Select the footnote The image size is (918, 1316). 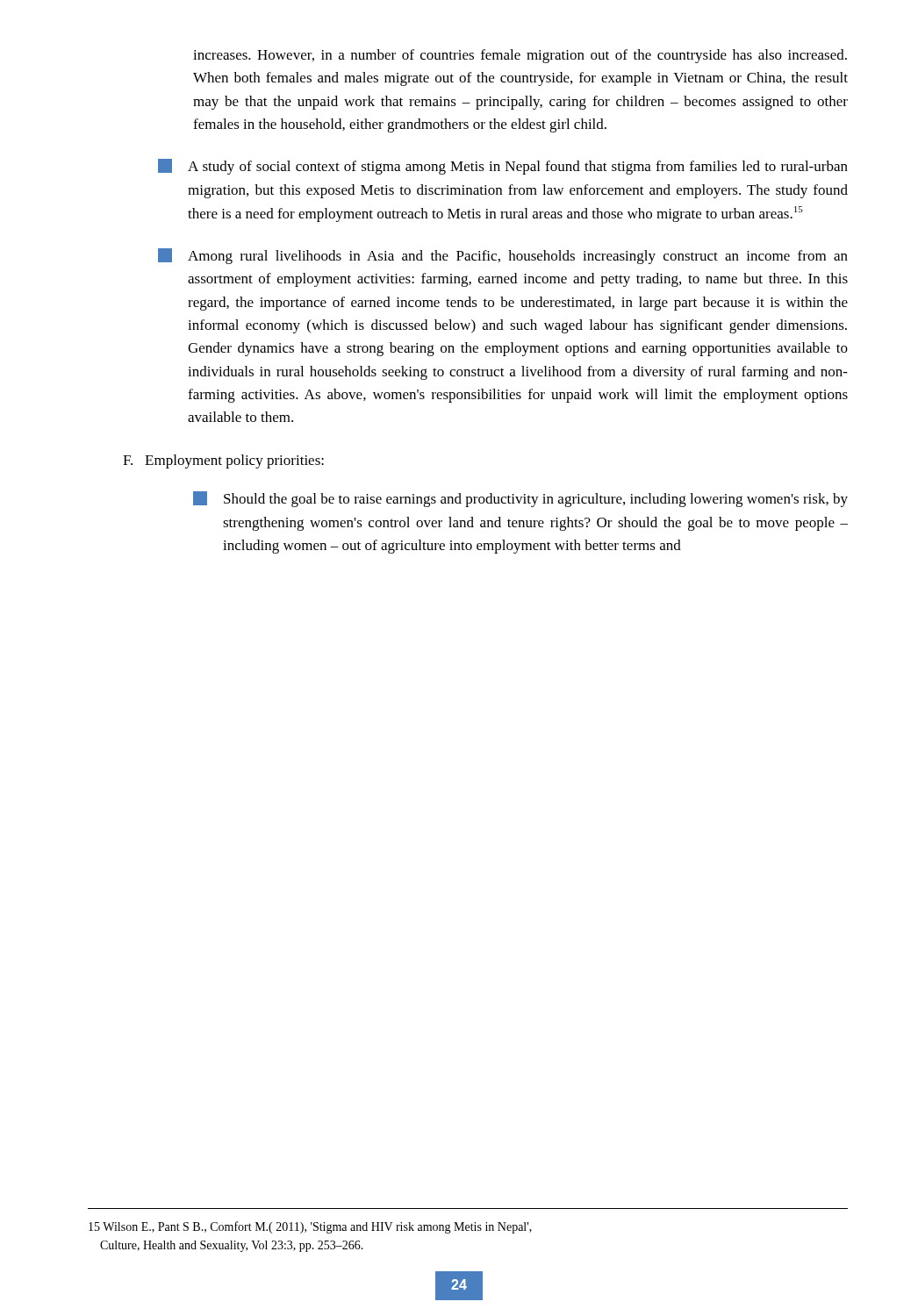click(x=468, y=1236)
